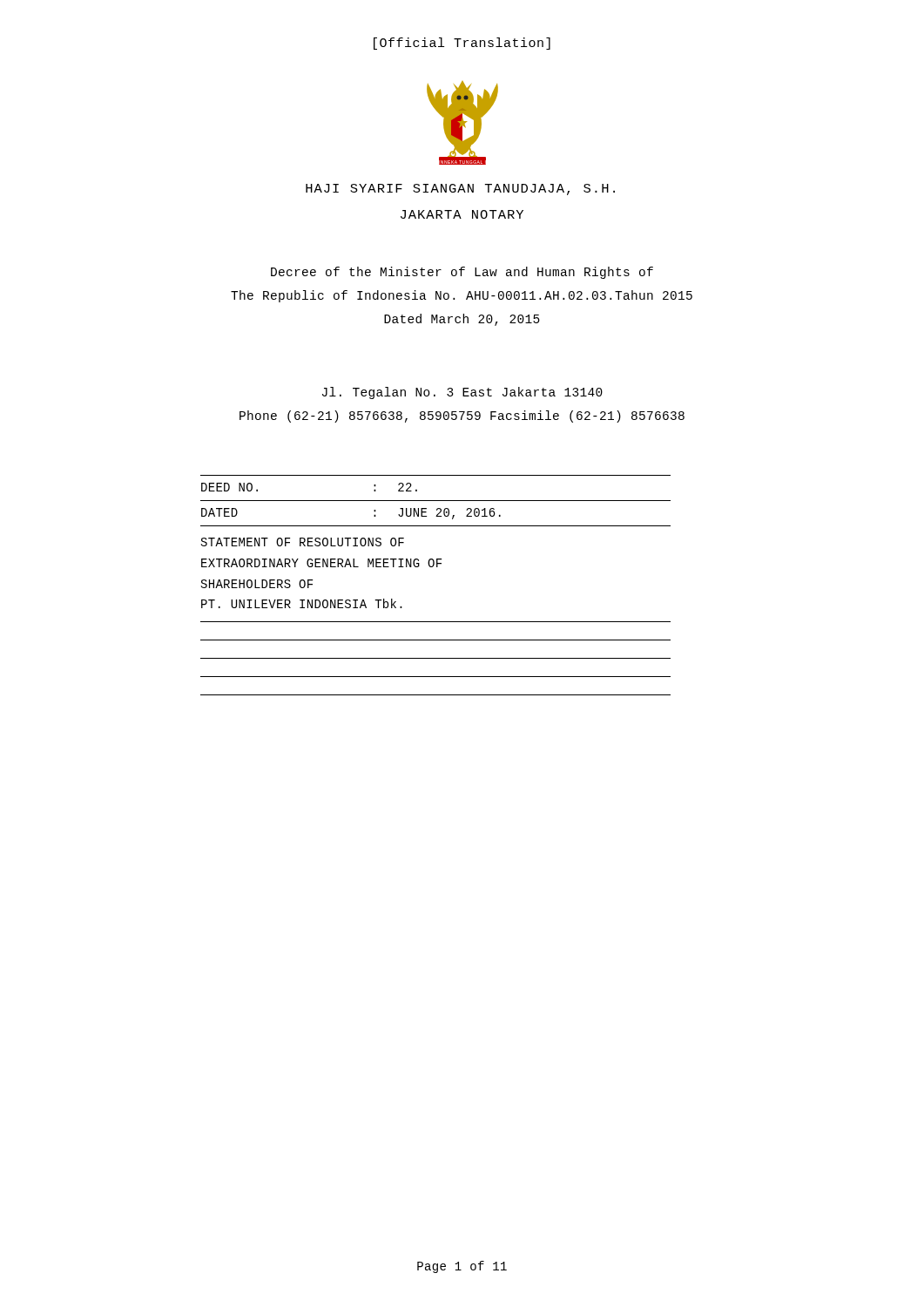Select the passage starting "HAJI SYARIF SIANGAN TANUDJAJA, S.H."
The image size is (924, 1307).
coord(462,189)
